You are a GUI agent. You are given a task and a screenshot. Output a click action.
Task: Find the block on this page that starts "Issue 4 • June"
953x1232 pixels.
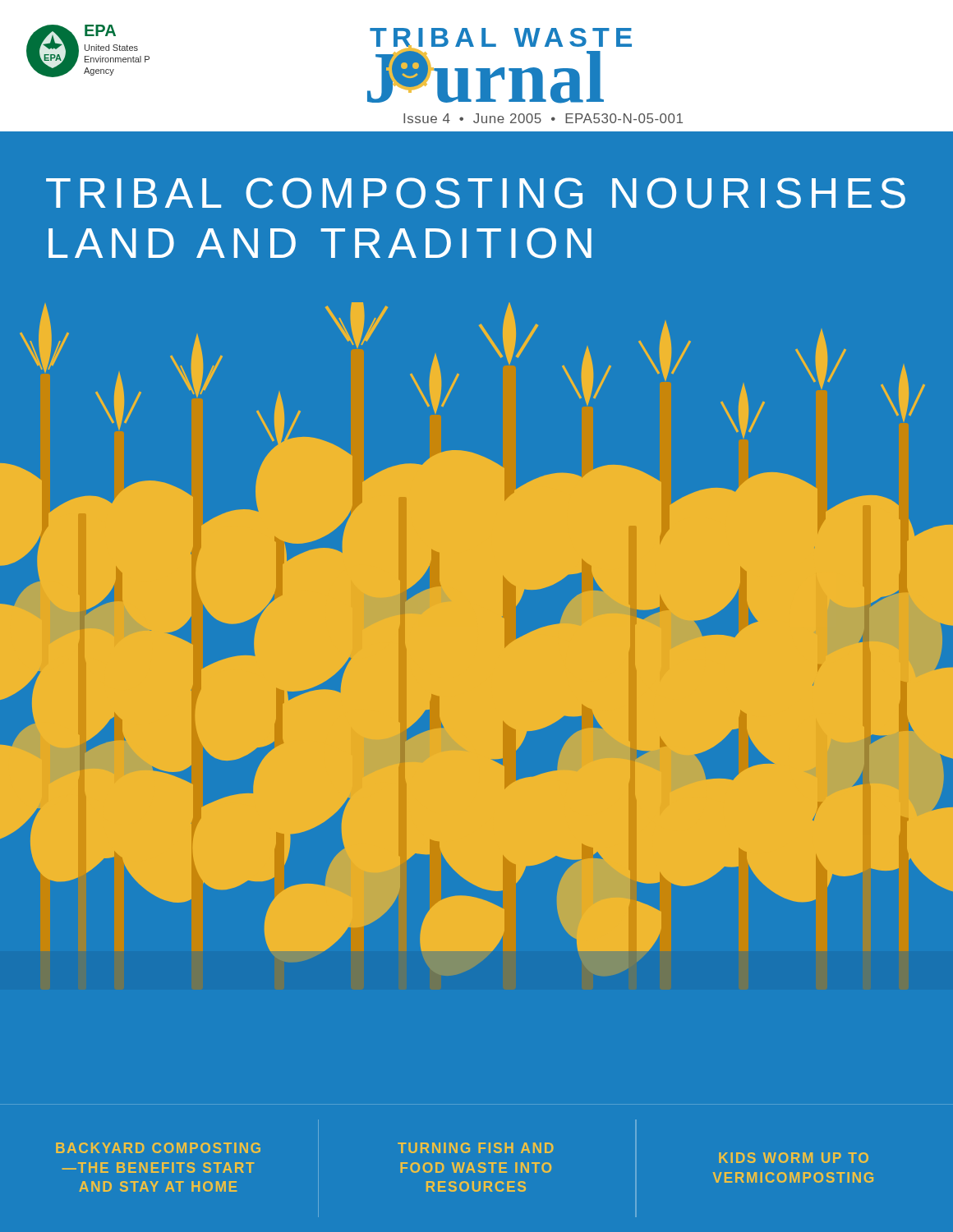543,119
